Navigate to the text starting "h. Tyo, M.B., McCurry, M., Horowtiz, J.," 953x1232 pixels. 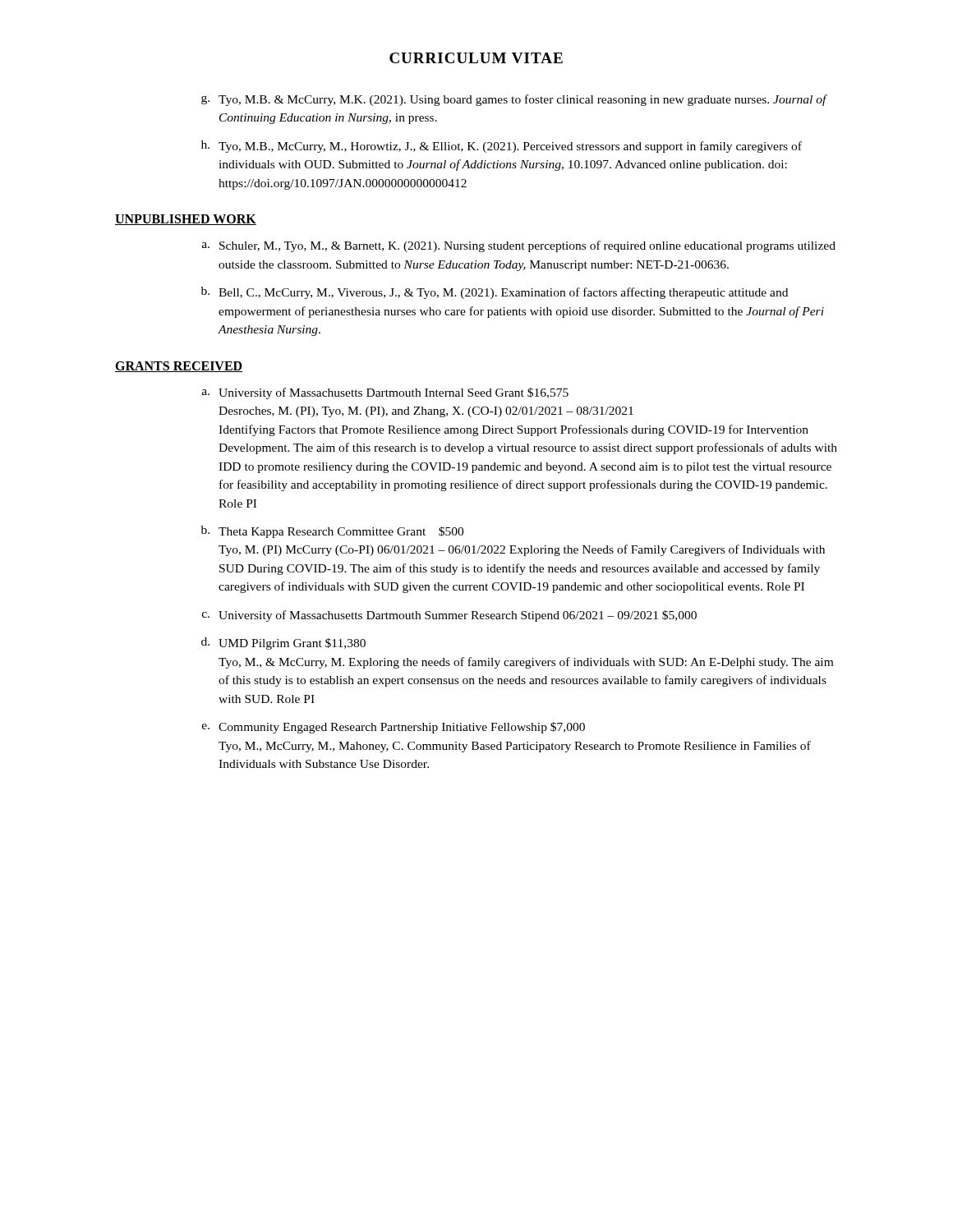[x=509, y=165]
